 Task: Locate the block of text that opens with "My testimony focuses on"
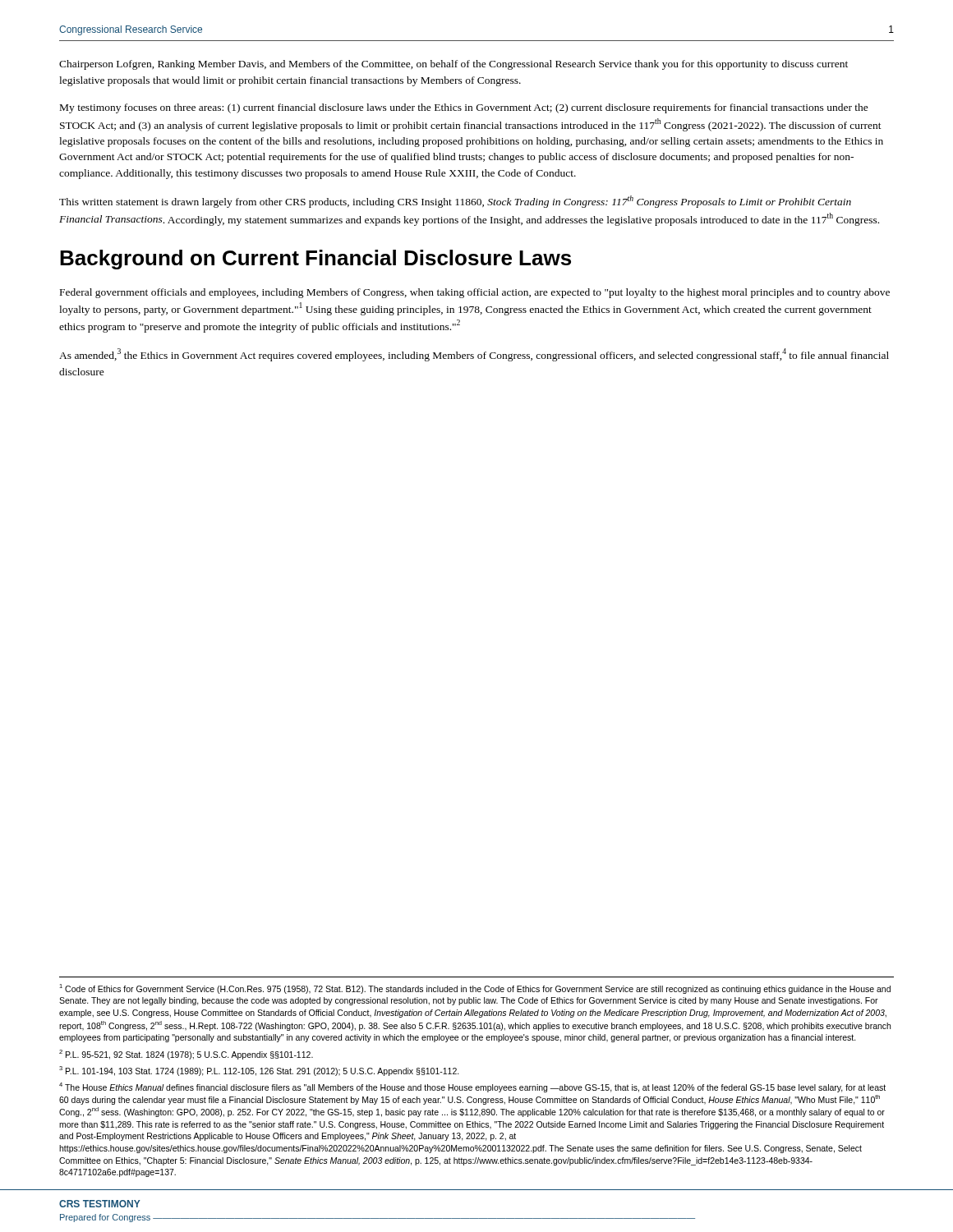(x=471, y=140)
